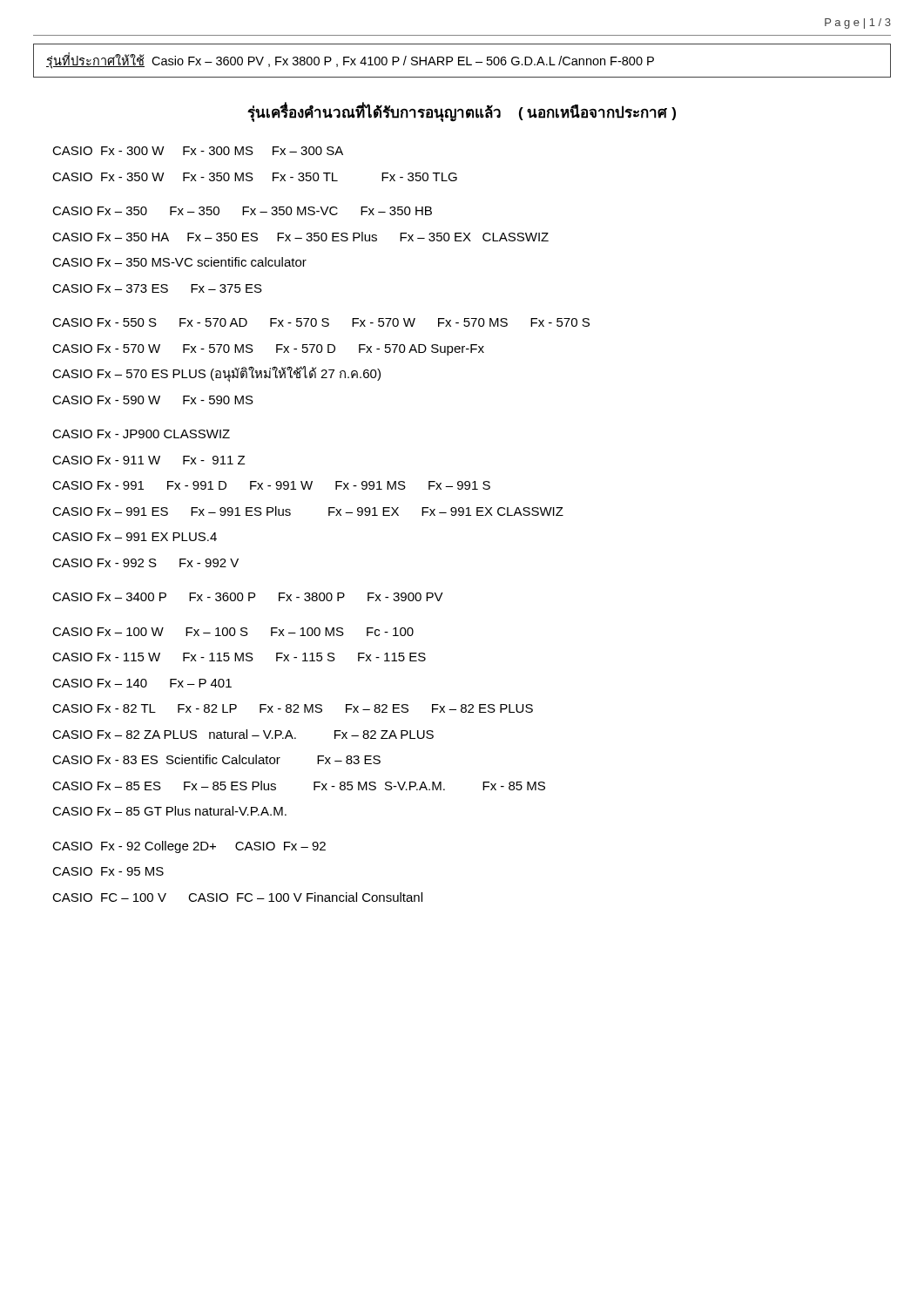
Task: Find the list item with the text "CASIO FC –"
Action: (x=238, y=897)
